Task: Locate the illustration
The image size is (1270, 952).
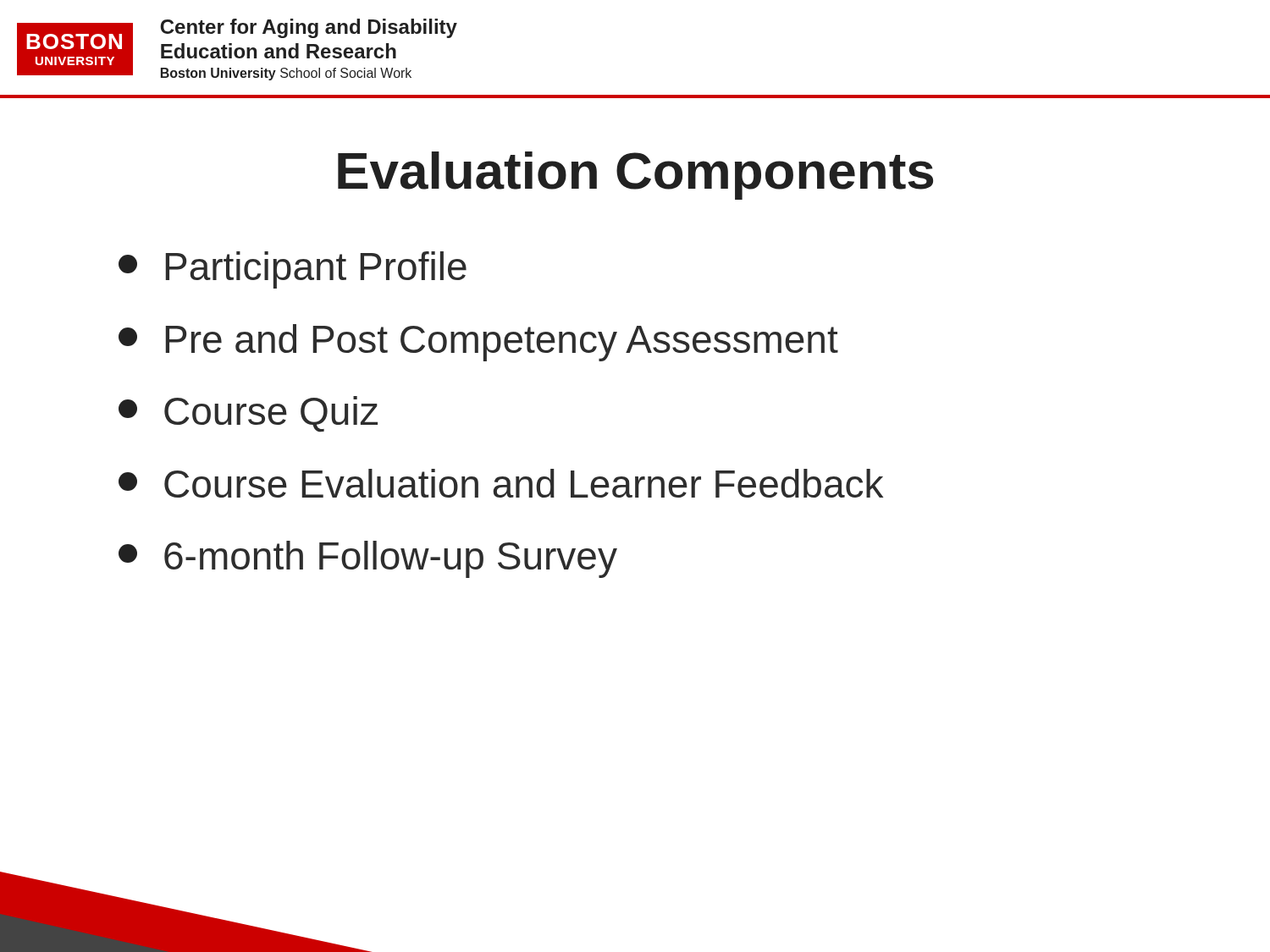Action: 186,893
